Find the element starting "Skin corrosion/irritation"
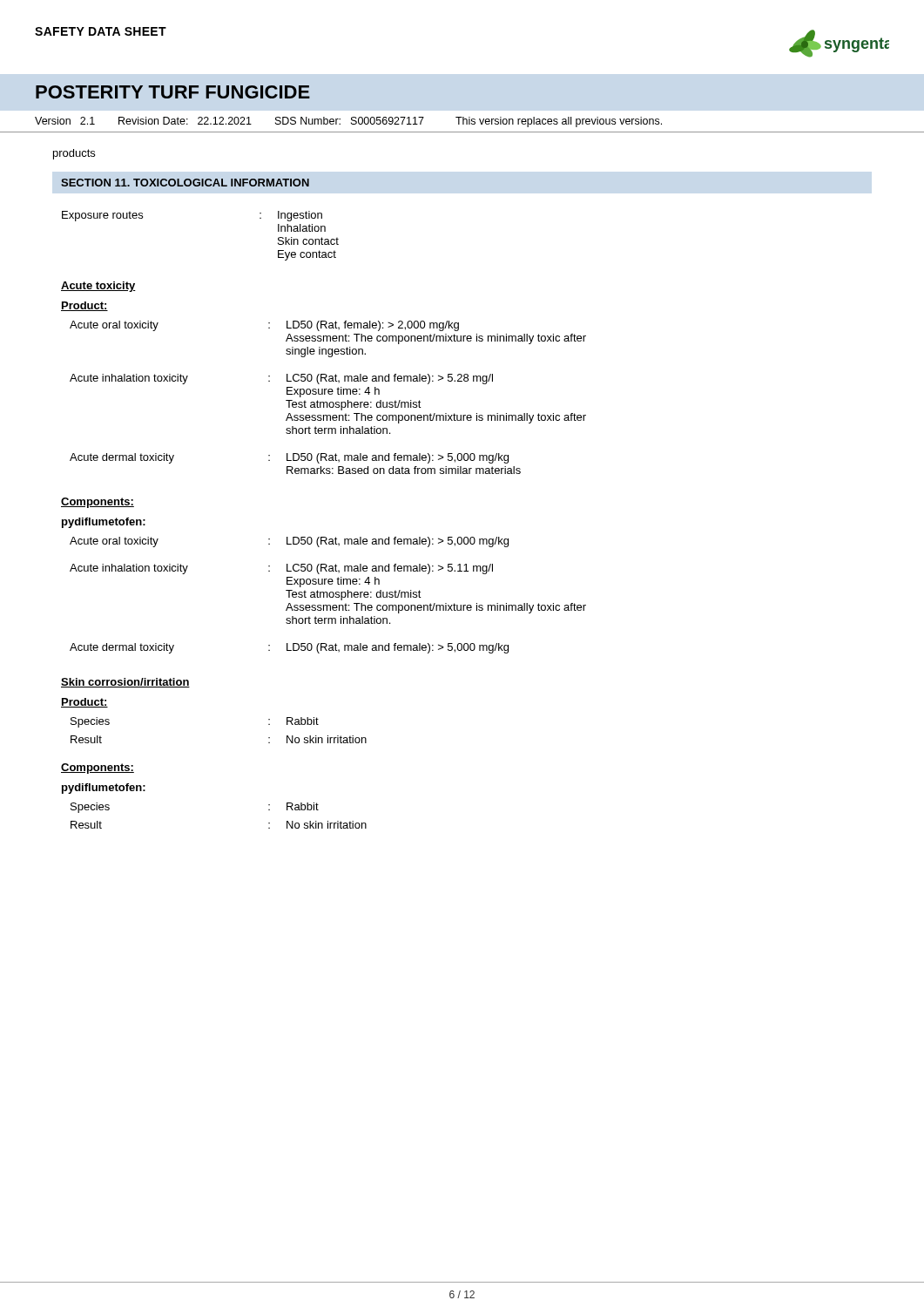This screenshot has height=1307, width=924. click(125, 682)
